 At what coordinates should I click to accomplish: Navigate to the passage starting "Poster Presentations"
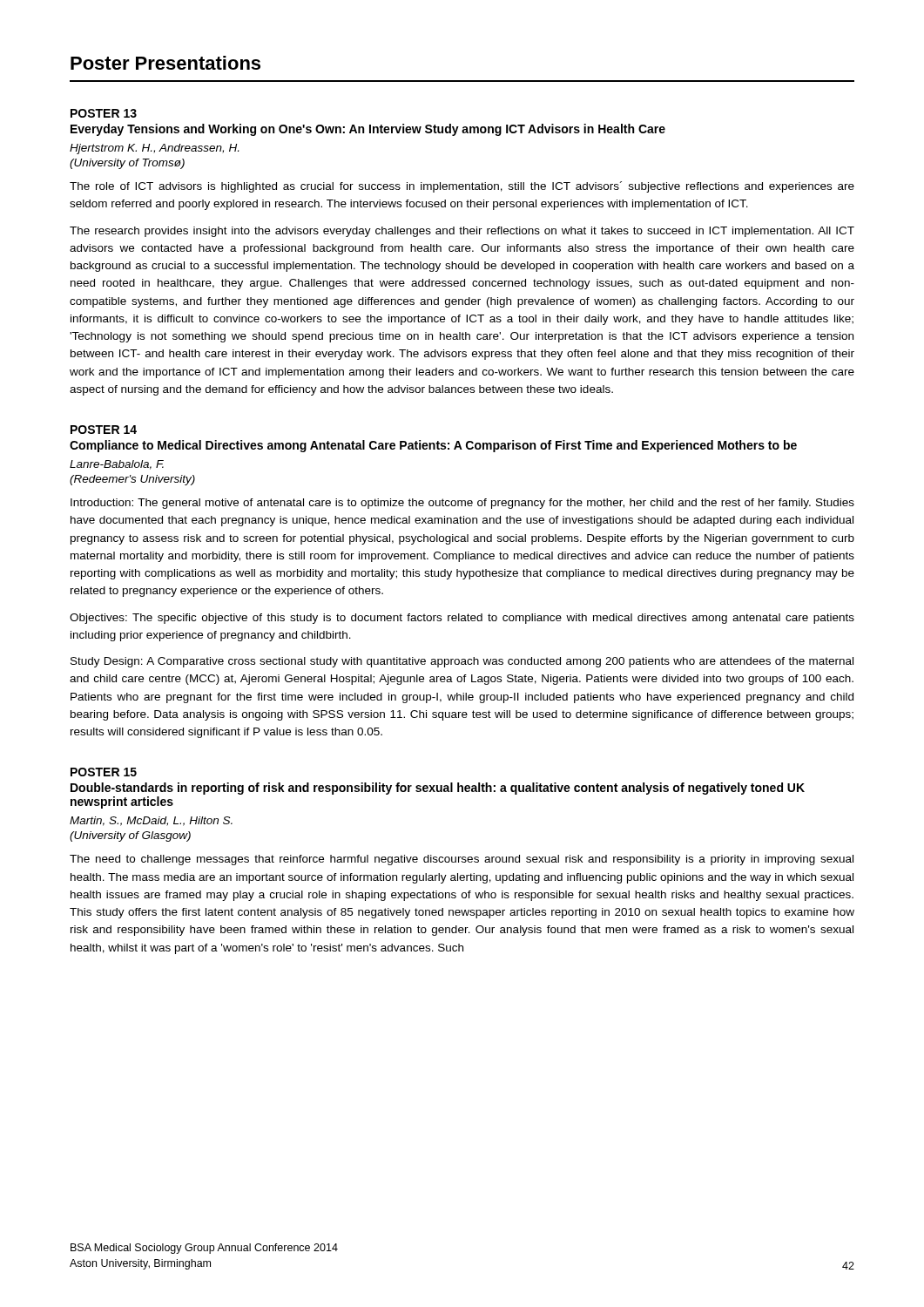(x=165, y=63)
